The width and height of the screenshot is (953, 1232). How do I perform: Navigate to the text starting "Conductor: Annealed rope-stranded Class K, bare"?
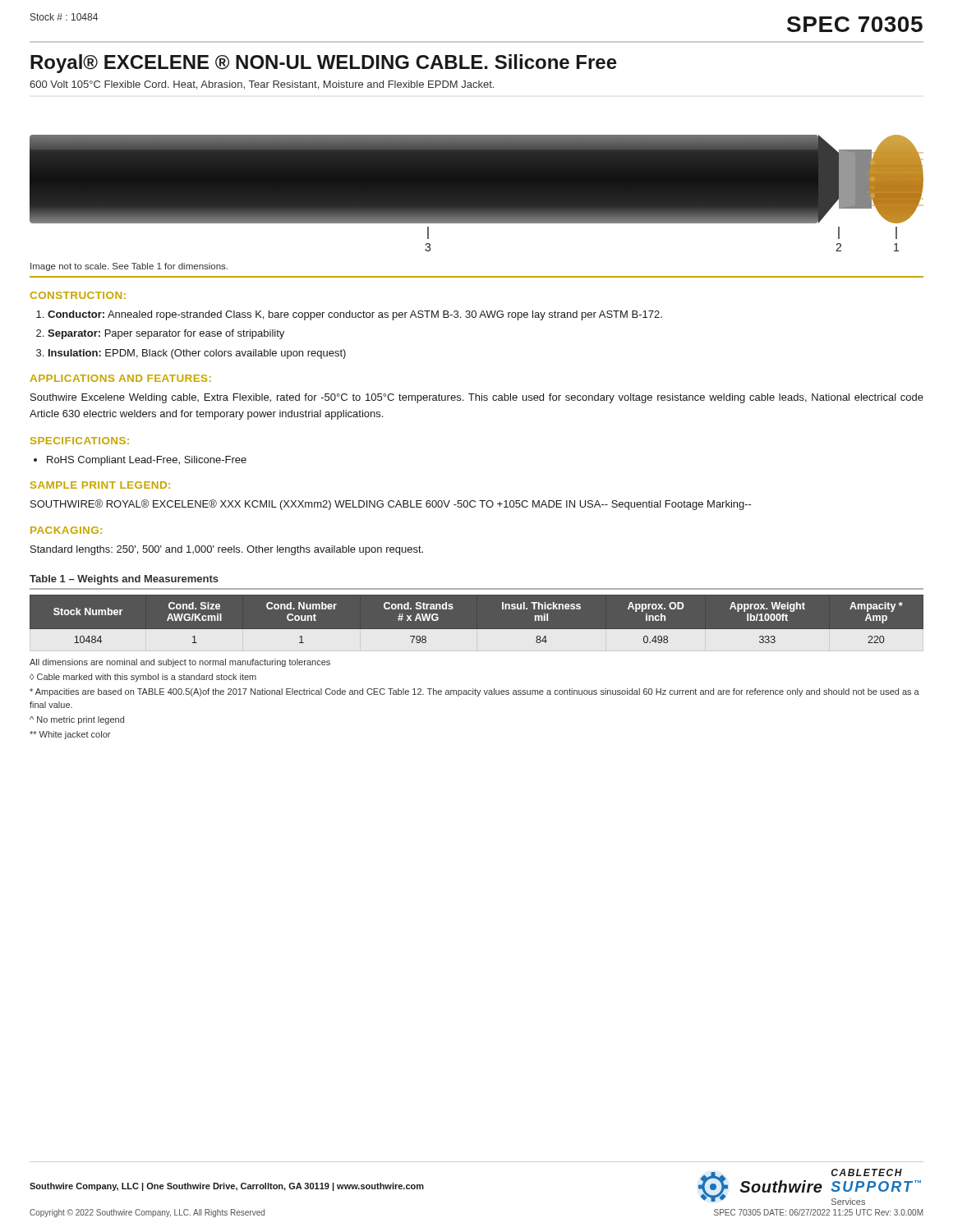[x=355, y=314]
